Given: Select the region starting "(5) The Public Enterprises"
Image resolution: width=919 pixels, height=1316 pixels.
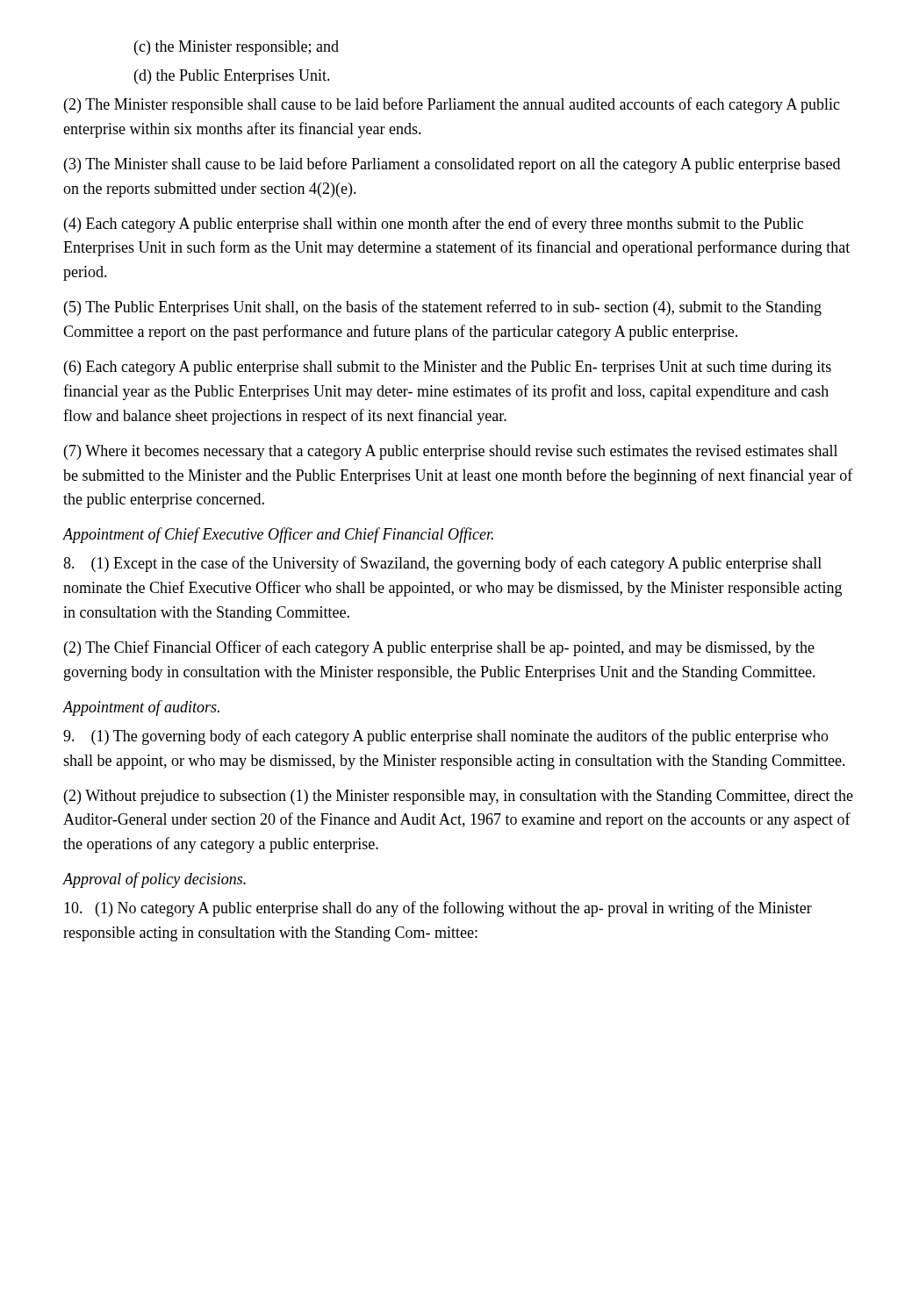Looking at the screenshot, I should point(442,320).
